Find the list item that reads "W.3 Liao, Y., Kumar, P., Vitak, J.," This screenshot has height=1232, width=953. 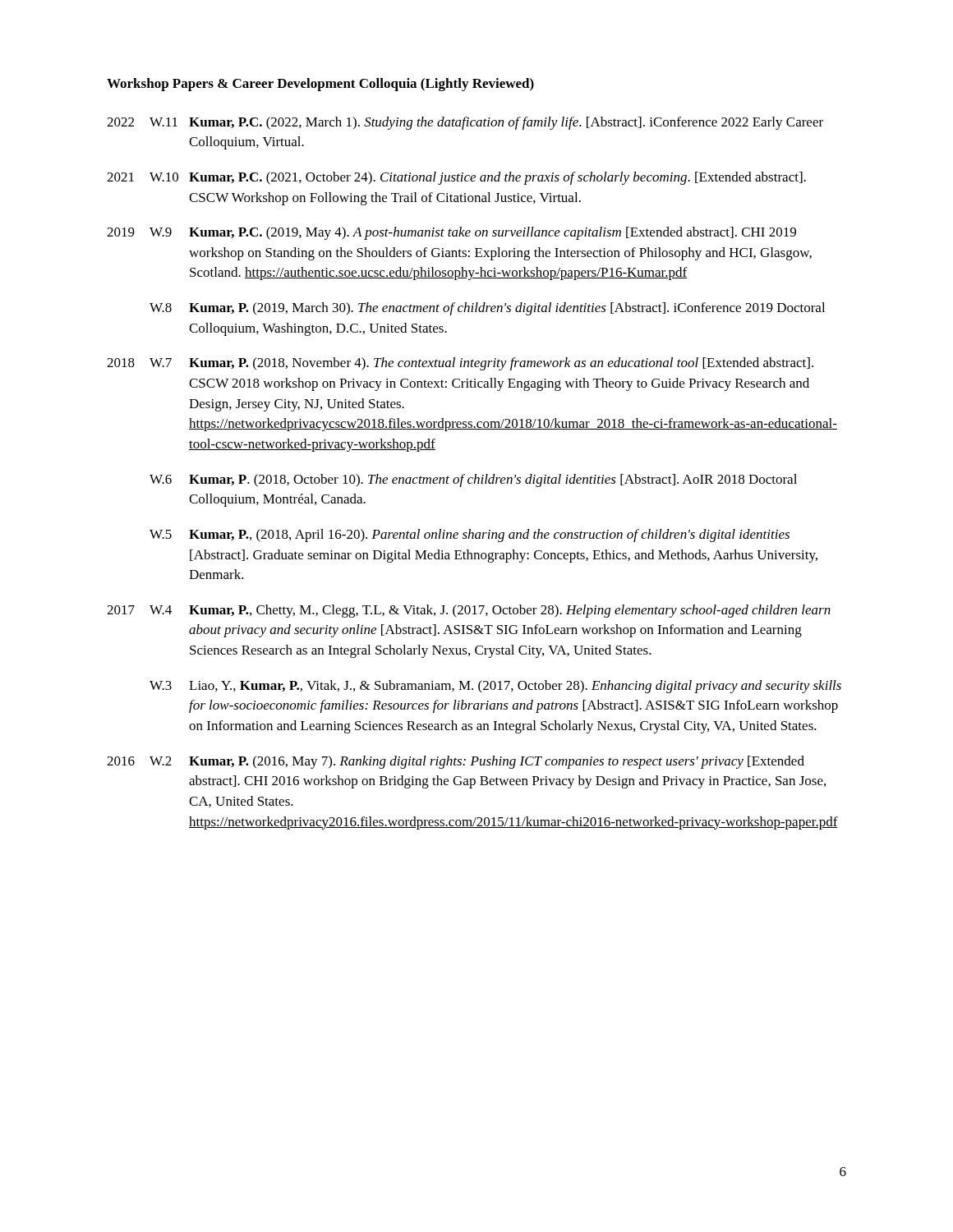click(498, 706)
